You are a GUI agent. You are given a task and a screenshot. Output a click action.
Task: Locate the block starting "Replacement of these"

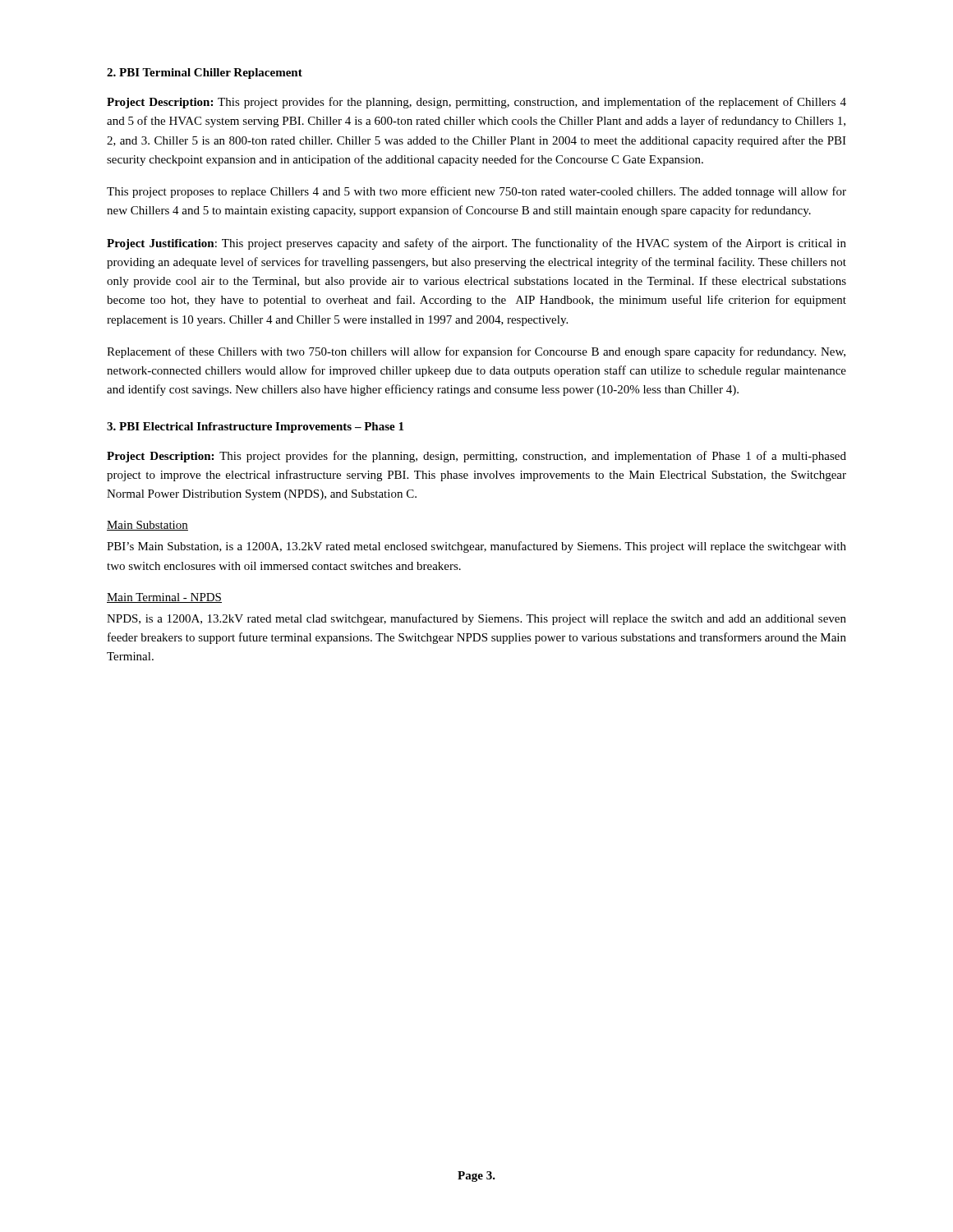click(476, 370)
